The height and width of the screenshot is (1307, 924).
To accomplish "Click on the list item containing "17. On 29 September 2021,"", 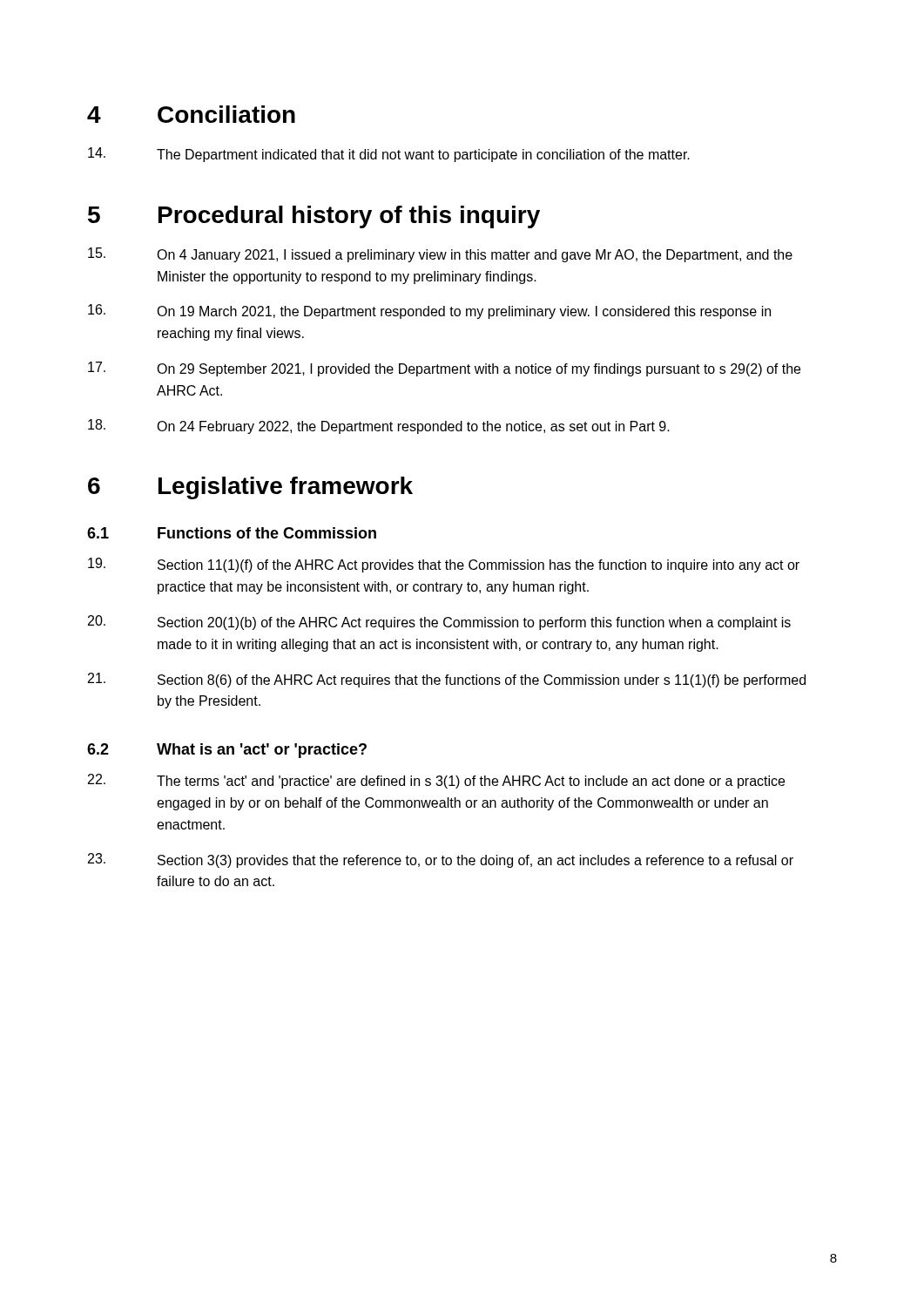I will click(x=453, y=381).
